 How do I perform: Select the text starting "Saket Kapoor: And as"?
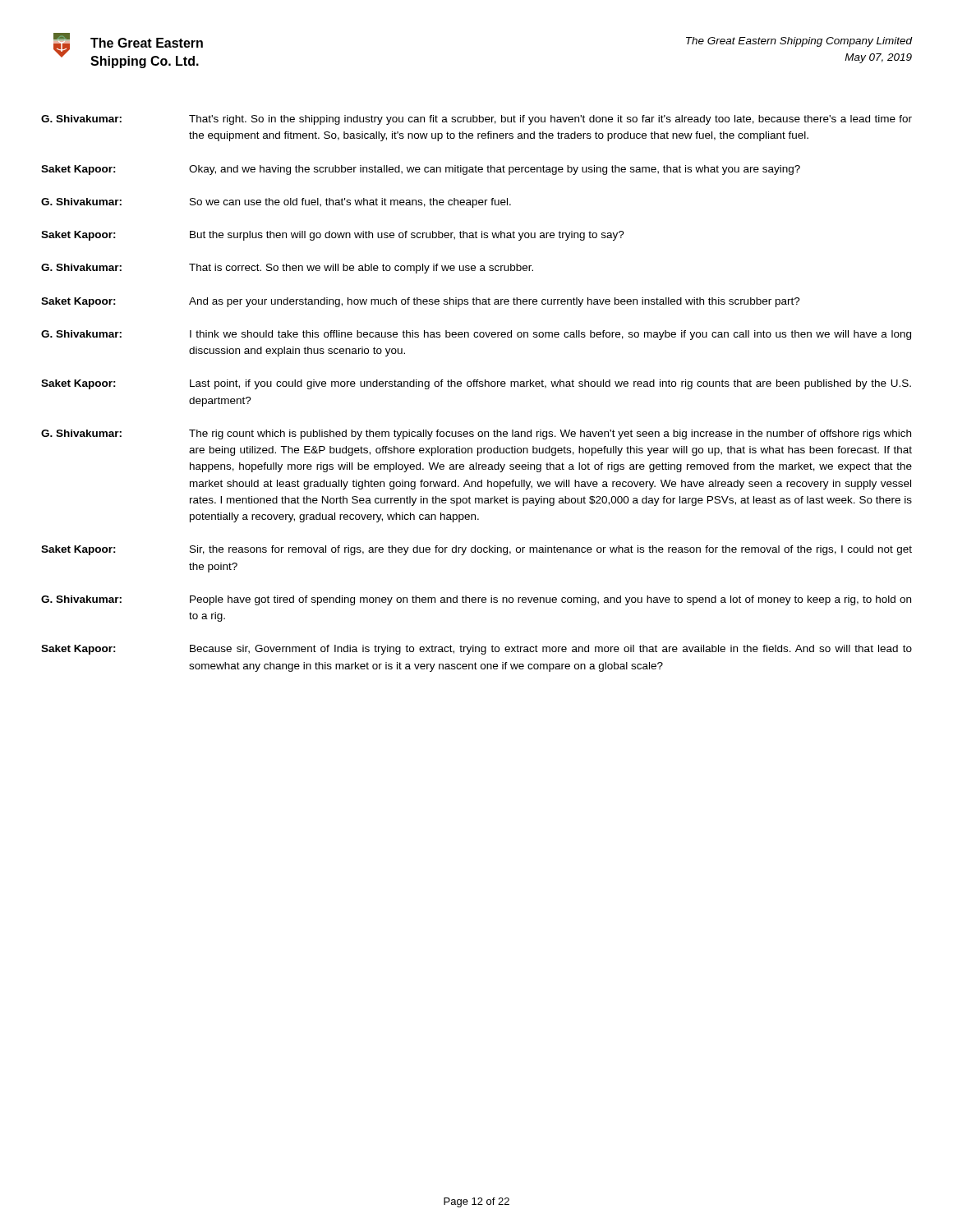point(476,301)
